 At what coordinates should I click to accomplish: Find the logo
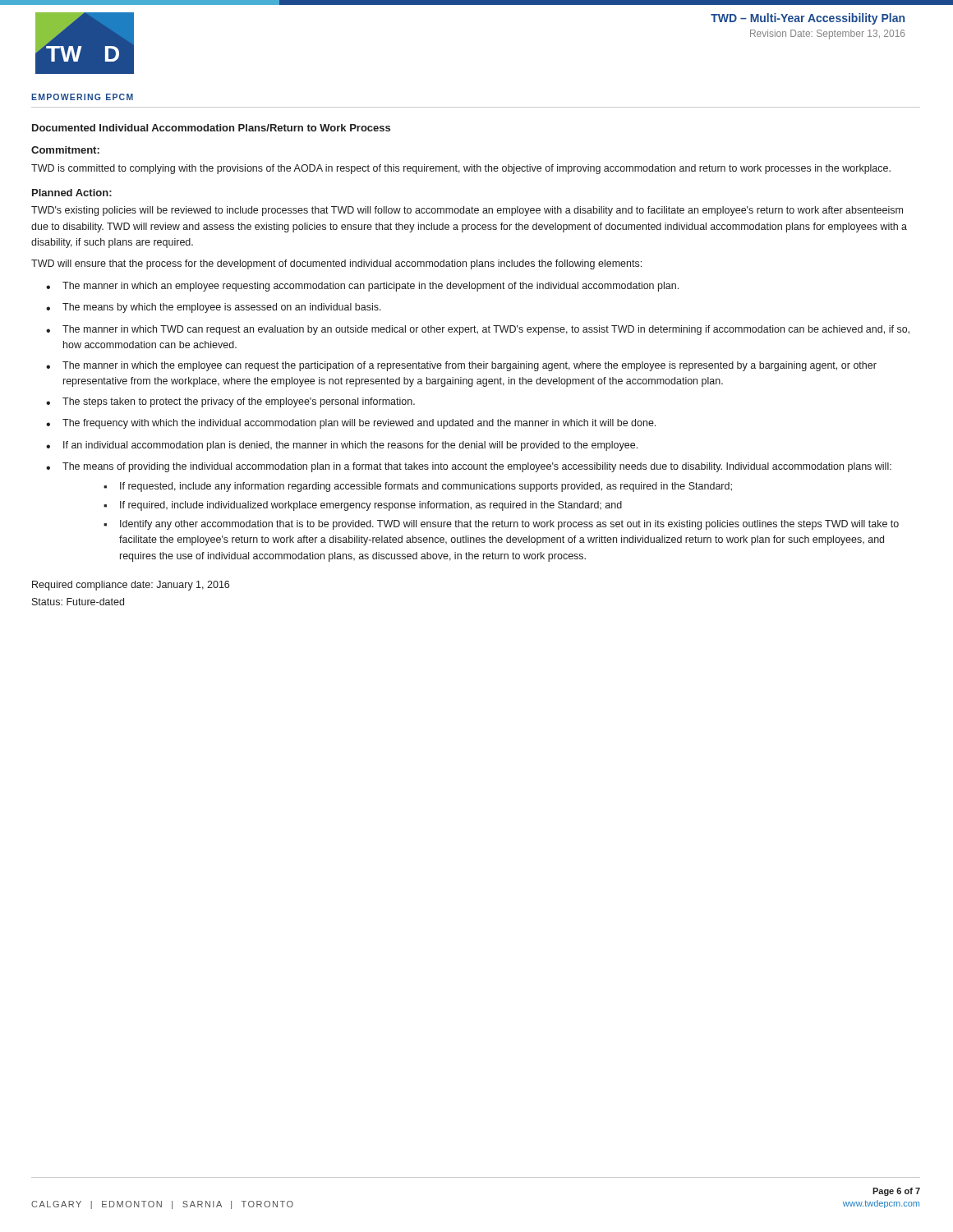(87, 49)
